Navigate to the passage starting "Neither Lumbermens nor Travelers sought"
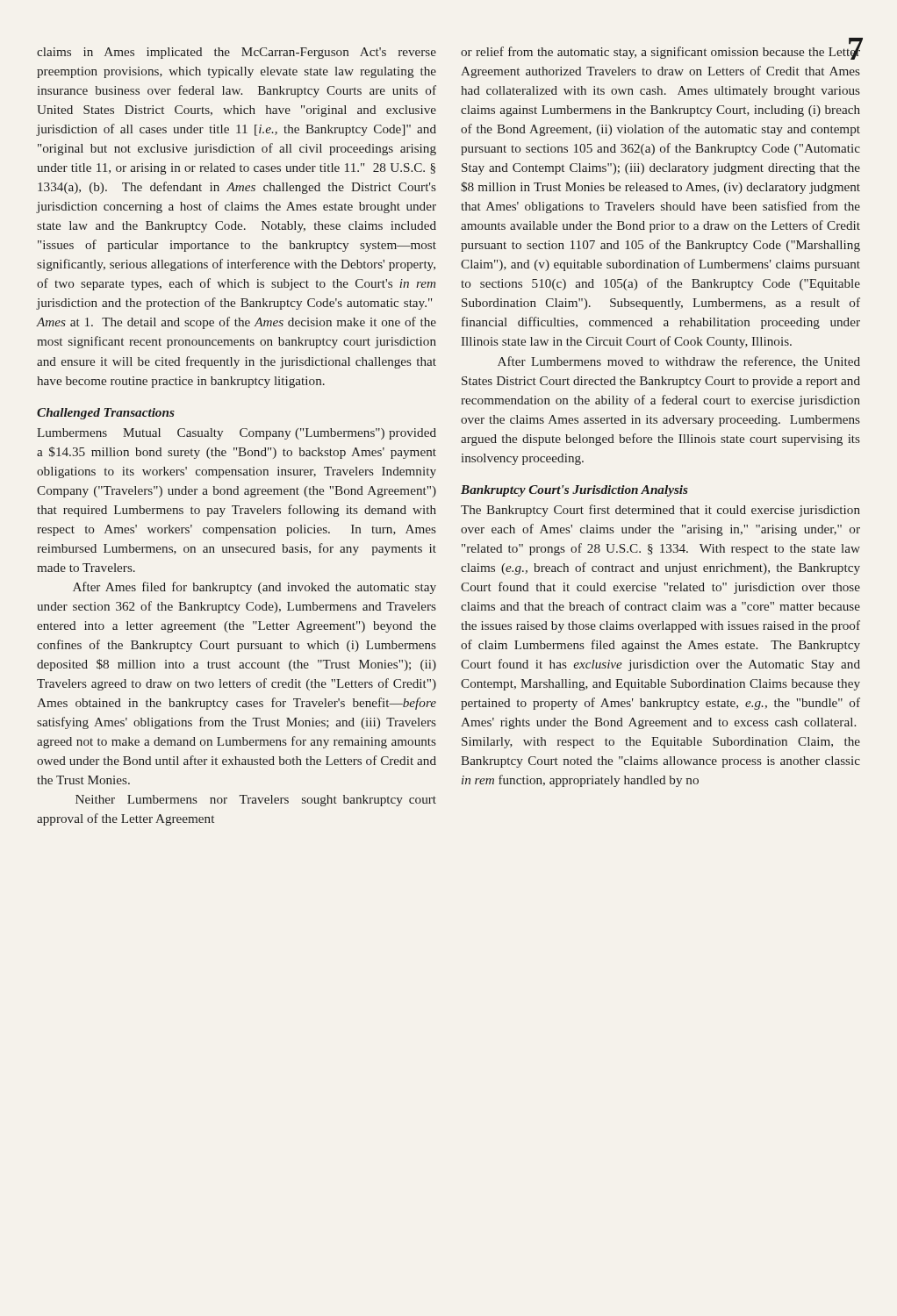 pos(237,809)
